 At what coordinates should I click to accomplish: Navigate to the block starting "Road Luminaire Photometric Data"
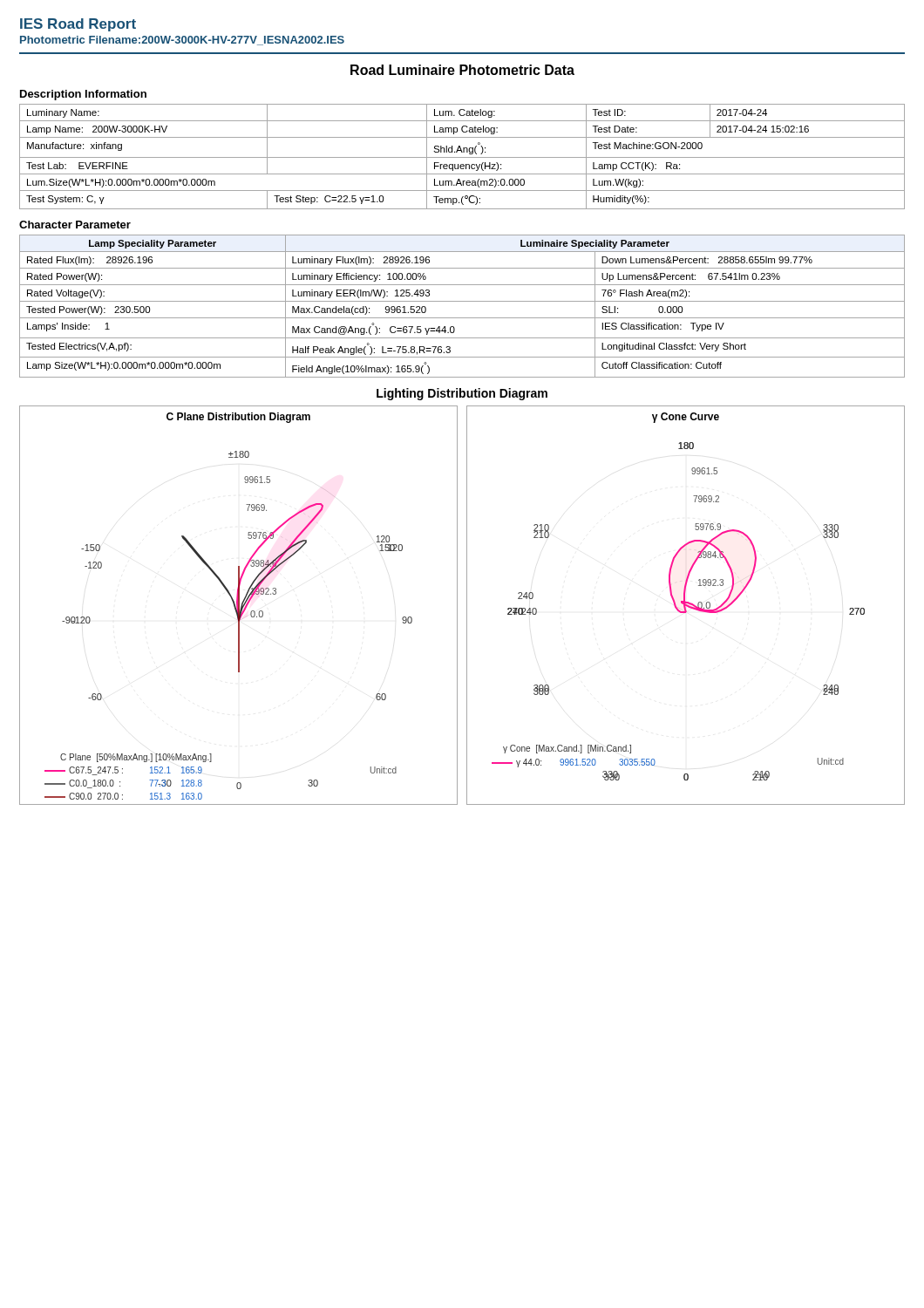tap(462, 70)
